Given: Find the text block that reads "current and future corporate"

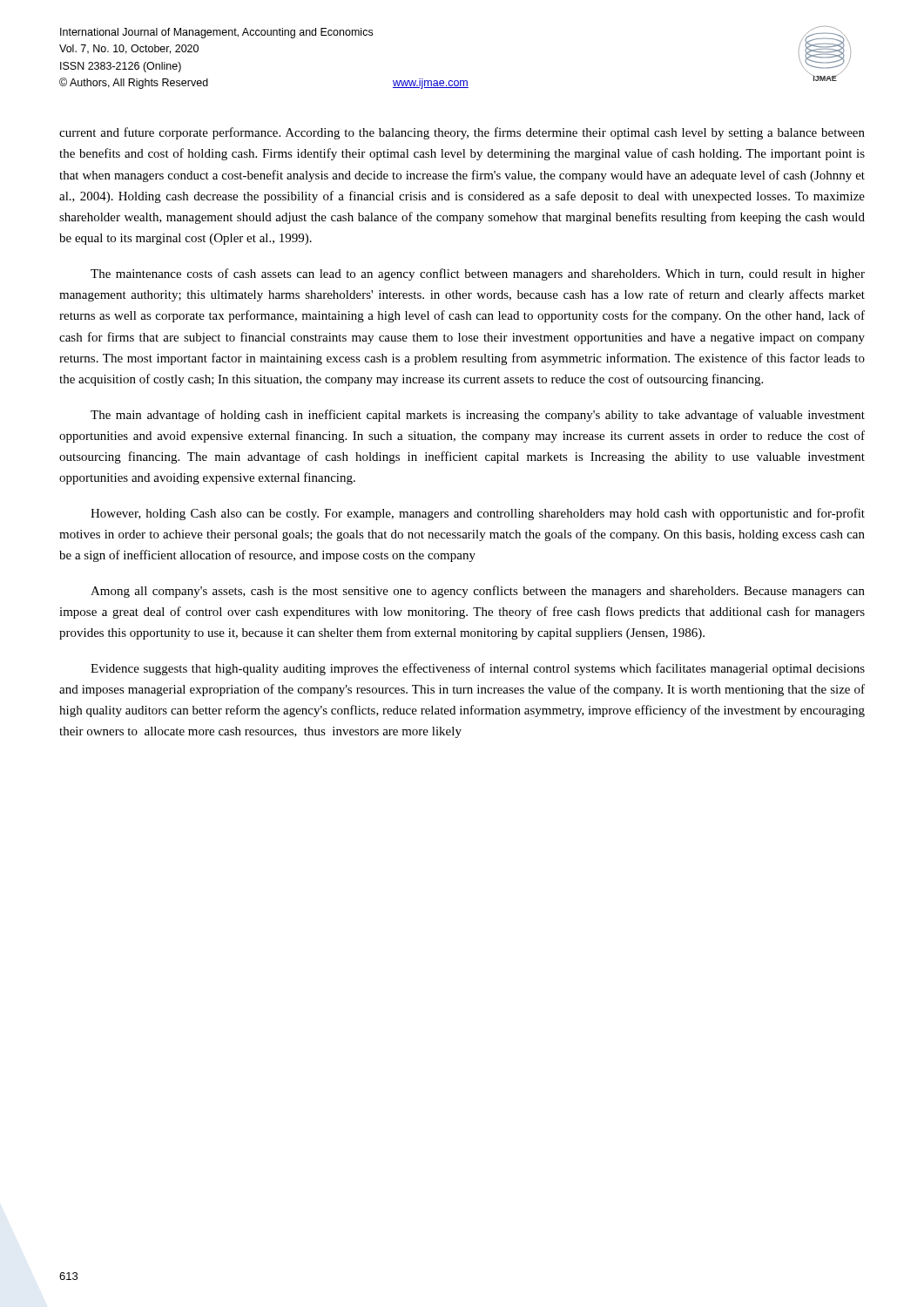Looking at the screenshot, I should tap(462, 185).
